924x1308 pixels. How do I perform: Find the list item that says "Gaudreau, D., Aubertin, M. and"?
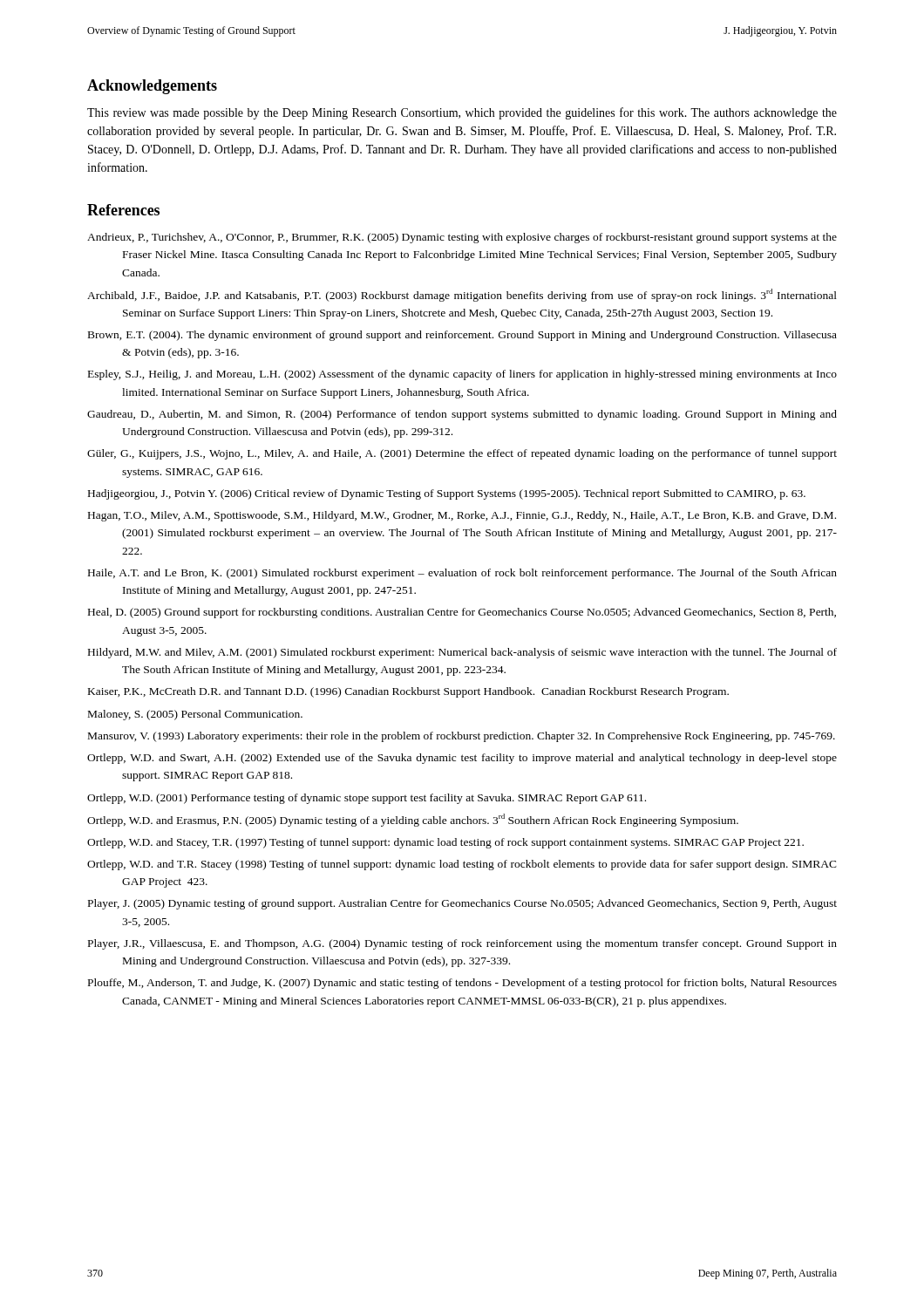click(462, 422)
